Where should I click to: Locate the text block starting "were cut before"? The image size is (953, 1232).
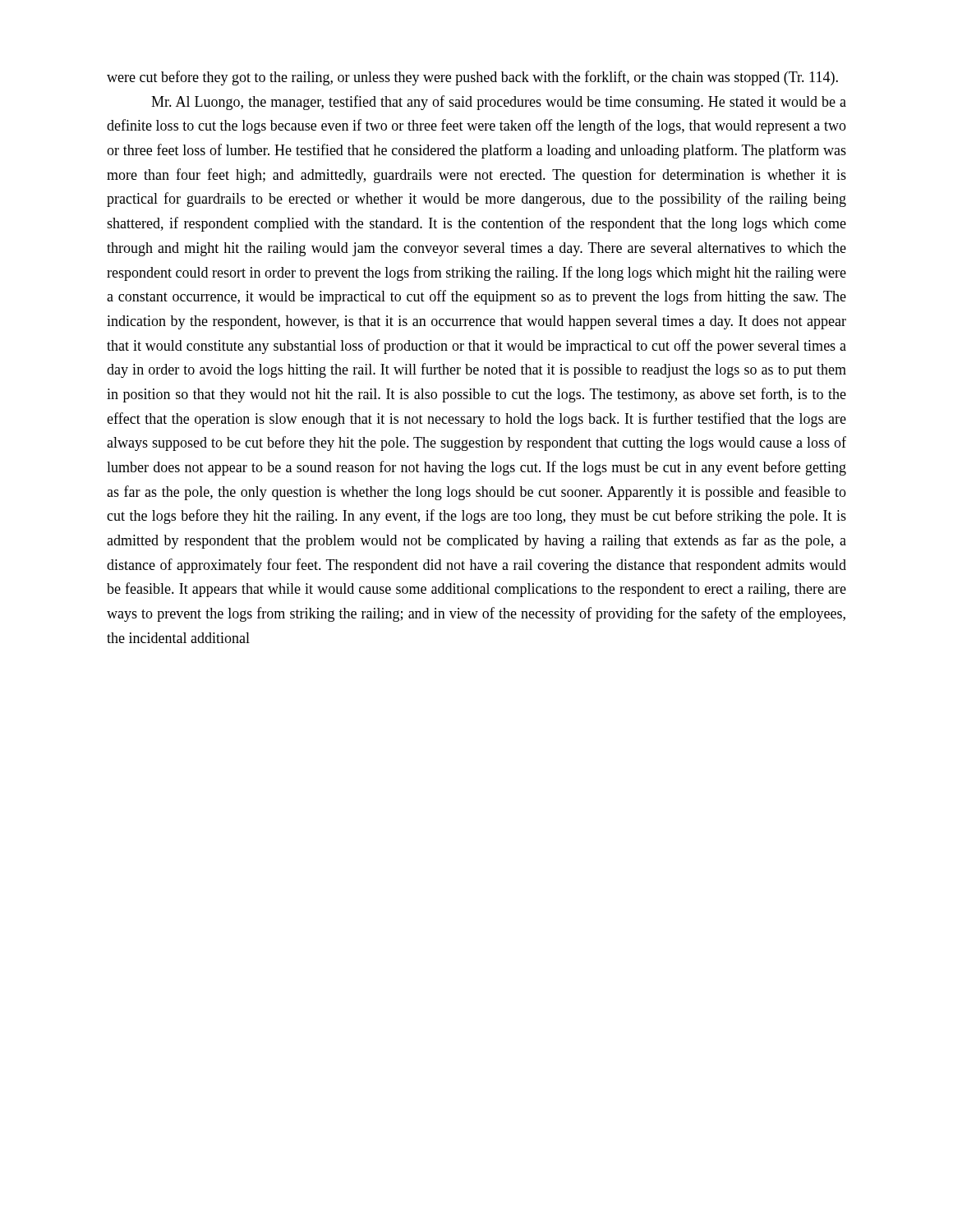pyautogui.click(x=476, y=358)
